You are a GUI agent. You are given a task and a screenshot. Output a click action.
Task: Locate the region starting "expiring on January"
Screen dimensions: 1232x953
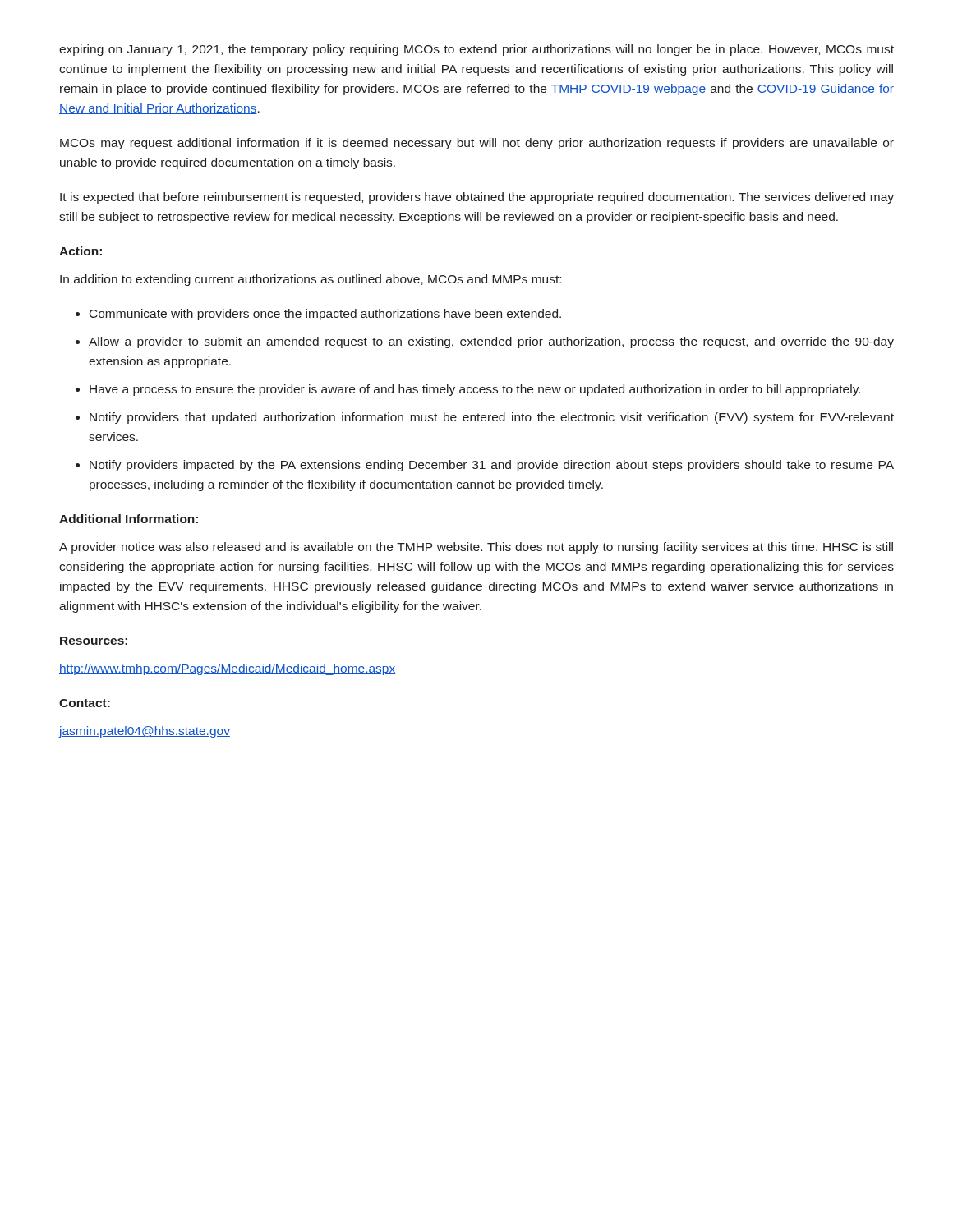pyautogui.click(x=476, y=79)
